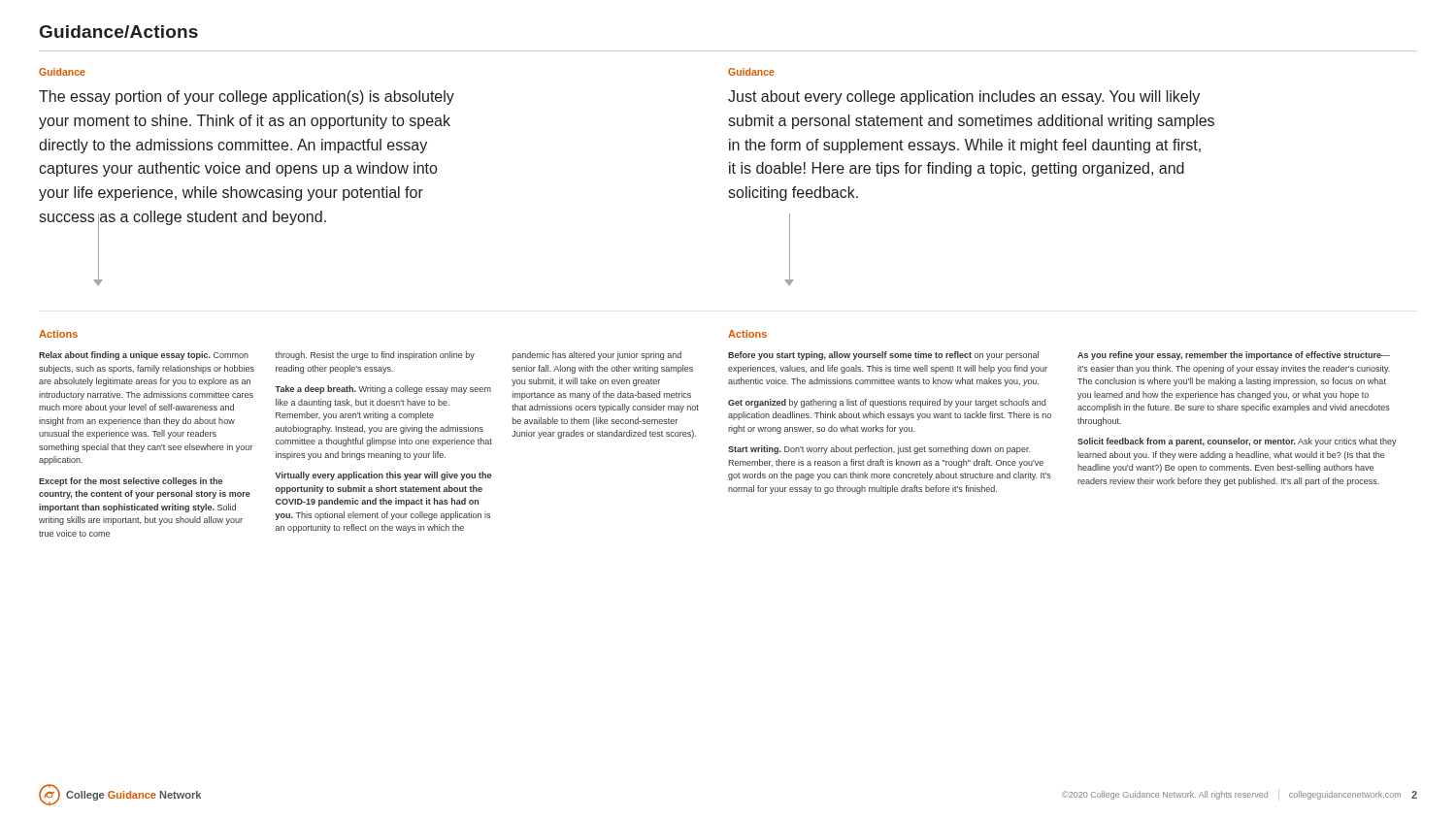1456x819 pixels.
Task: Select the text block with the text "Relax about finding a unique"
Action: pos(147,408)
